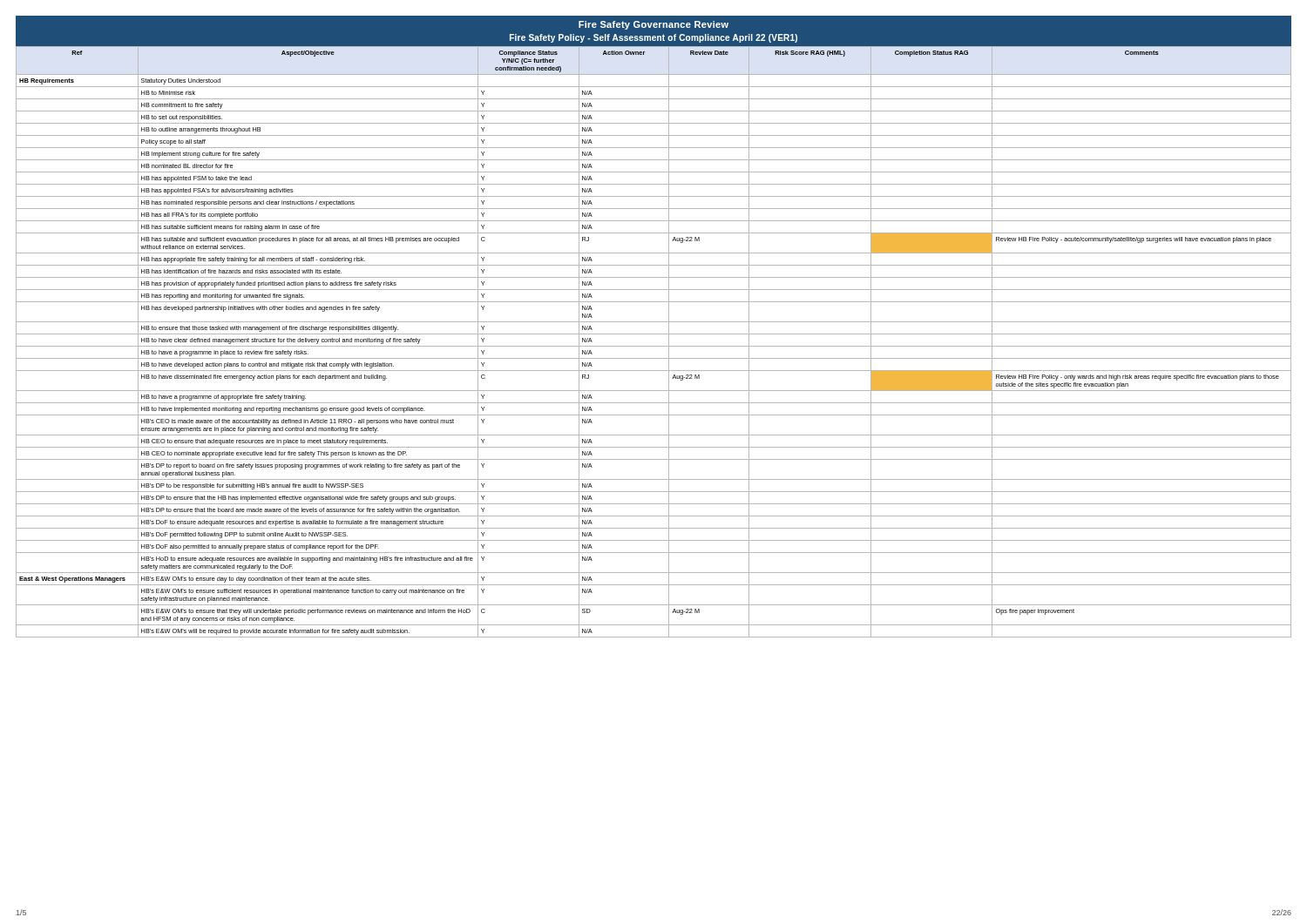
Task: Locate the section header that opens with "Fire Safety Policy - Self Assessment of Compliance"
Action: 654,38
